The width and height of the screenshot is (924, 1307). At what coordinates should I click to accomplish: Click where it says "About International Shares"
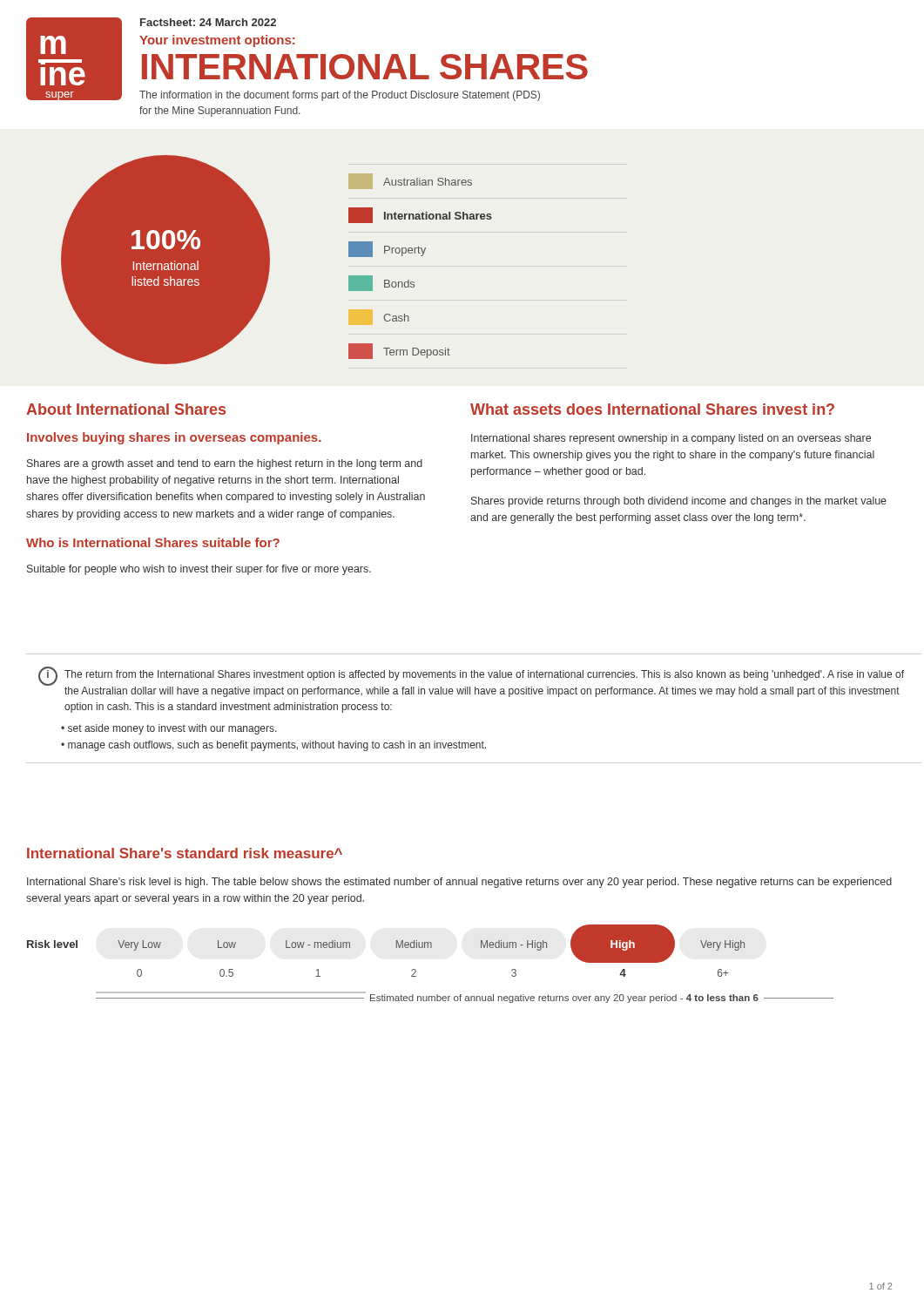coord(226,410)
